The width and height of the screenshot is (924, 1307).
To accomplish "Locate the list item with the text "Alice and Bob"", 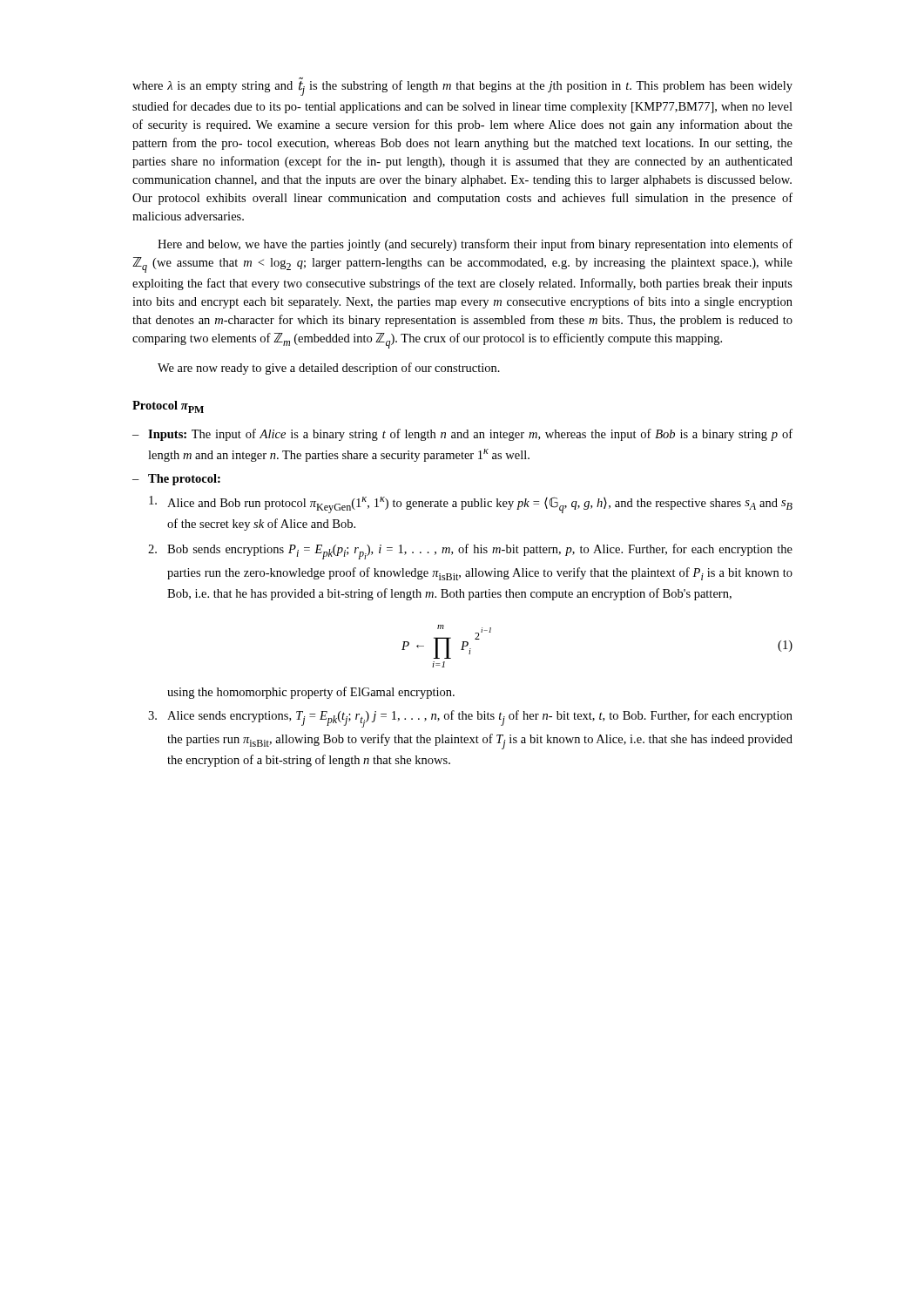I will tap(470, 512).
